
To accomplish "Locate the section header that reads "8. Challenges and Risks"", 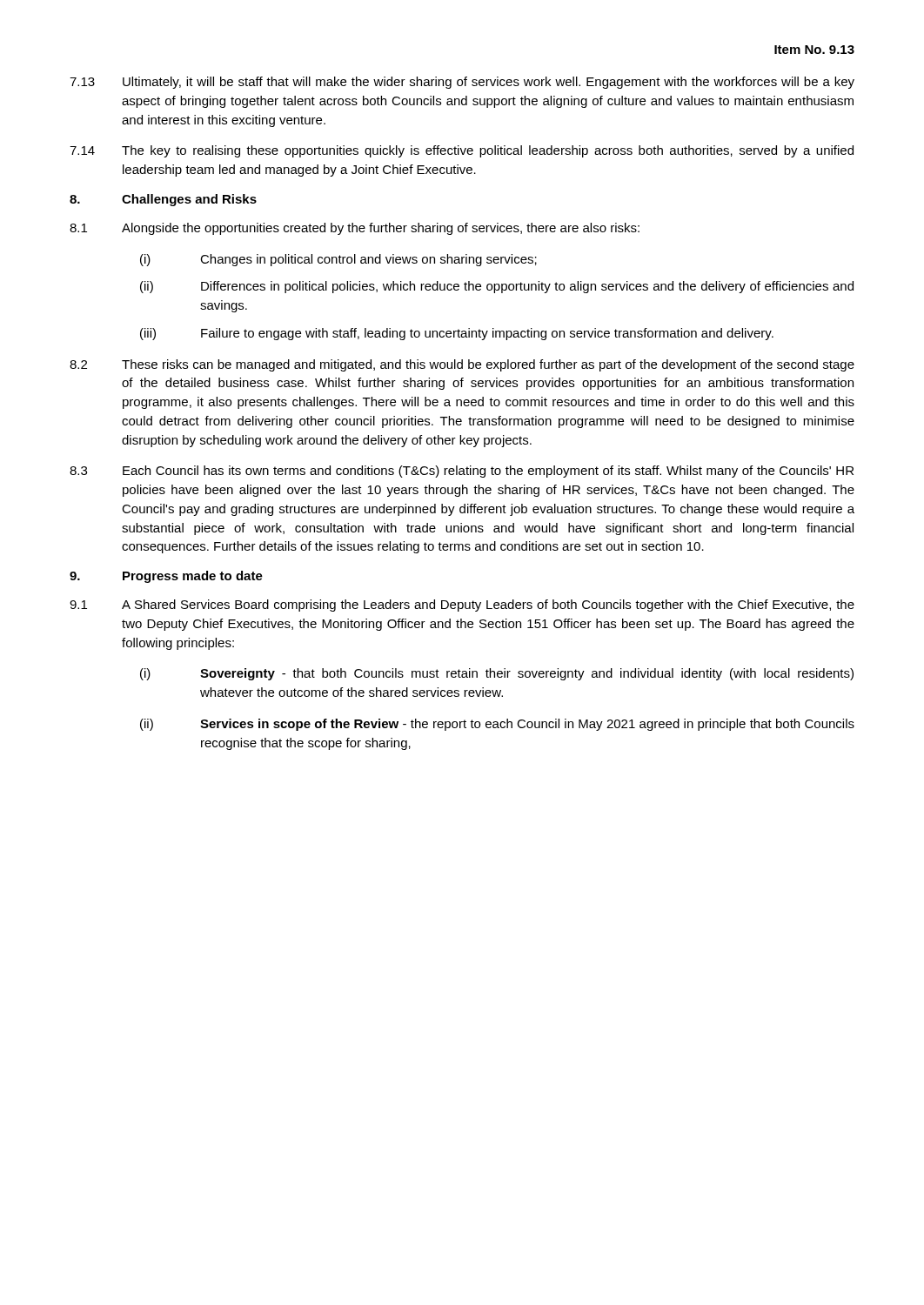I will click(163, 200).
